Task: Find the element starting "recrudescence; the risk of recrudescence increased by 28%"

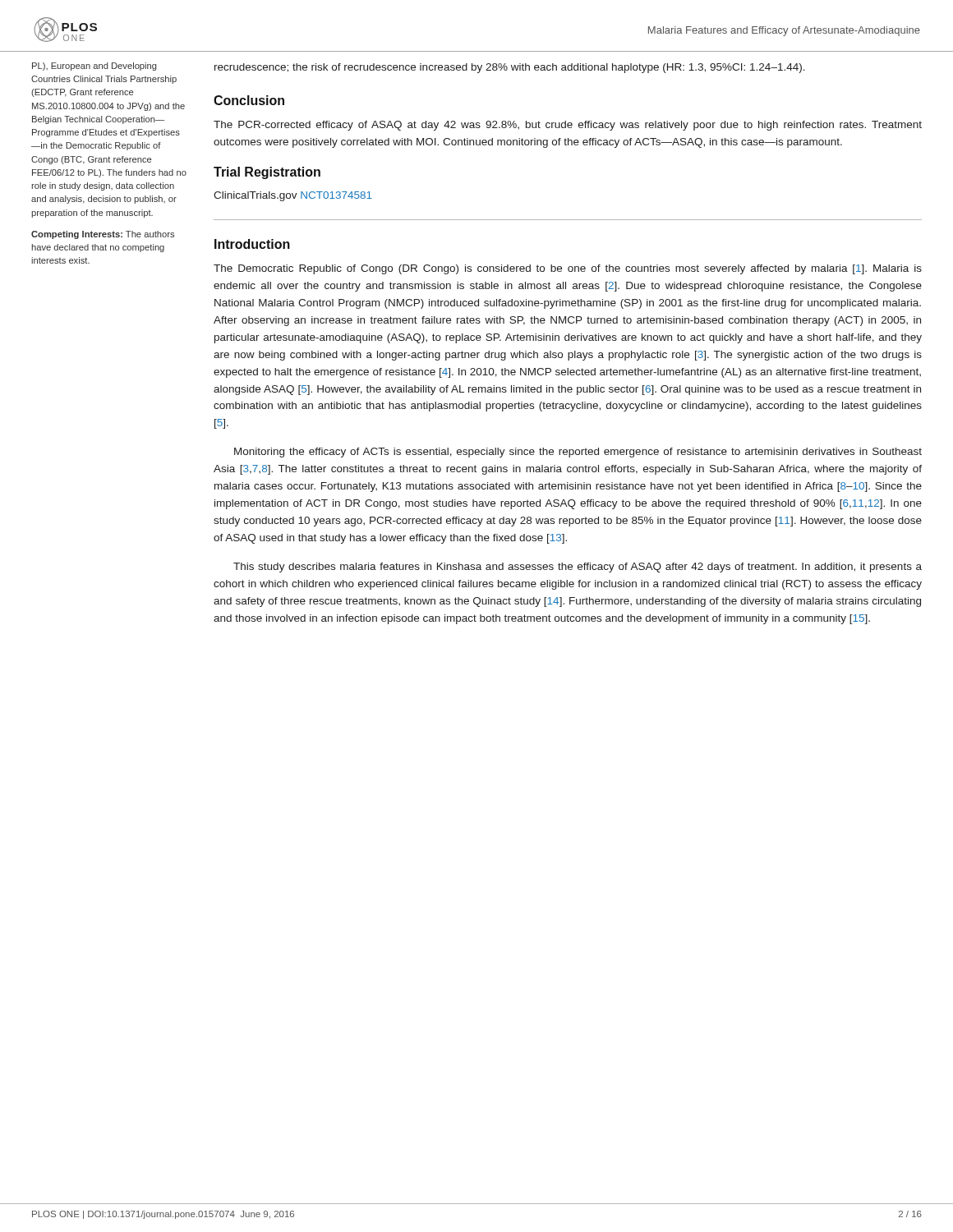Action: click(x=510, y=67)
